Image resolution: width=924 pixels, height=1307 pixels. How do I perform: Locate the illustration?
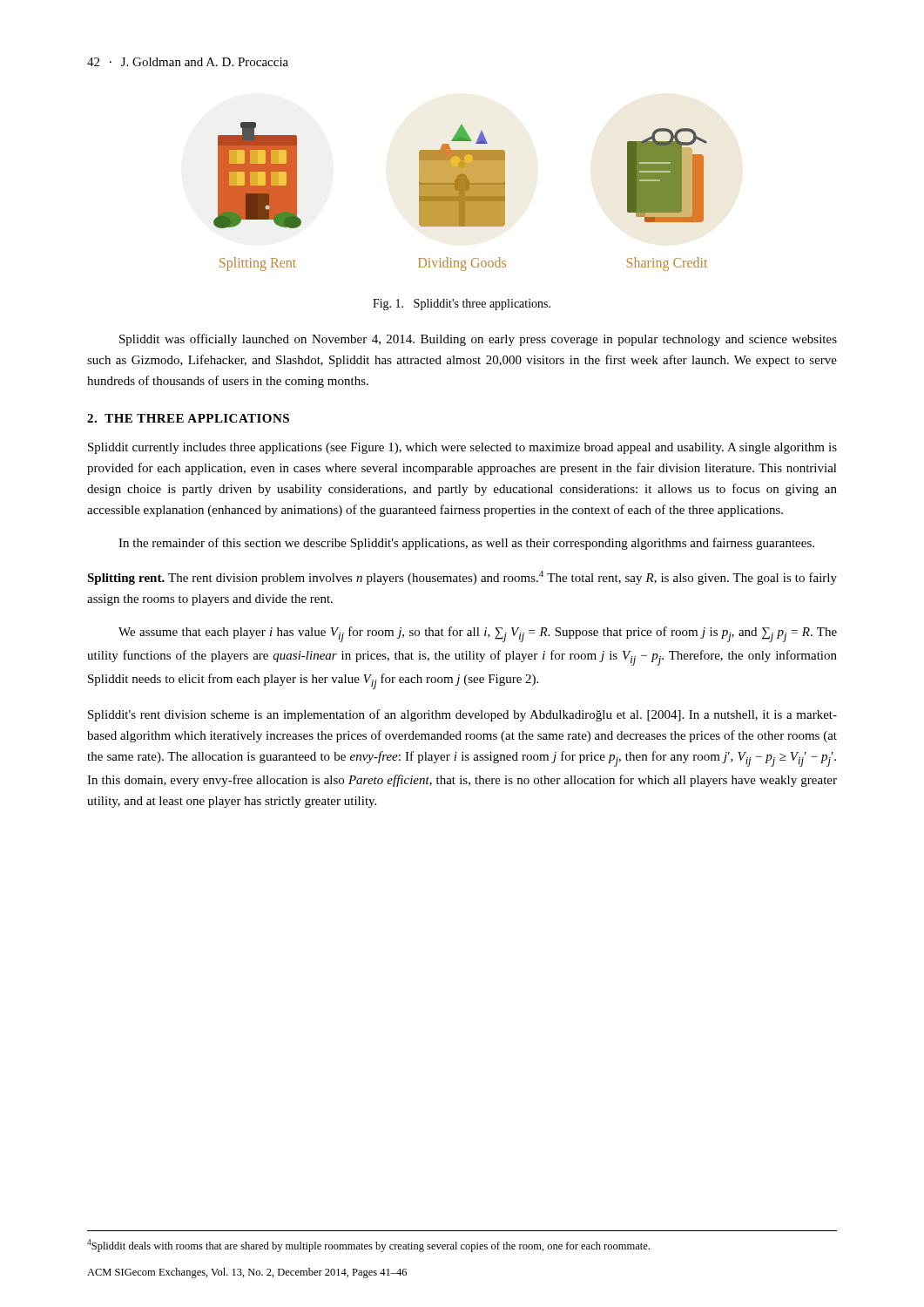click(x=462, y=189)
